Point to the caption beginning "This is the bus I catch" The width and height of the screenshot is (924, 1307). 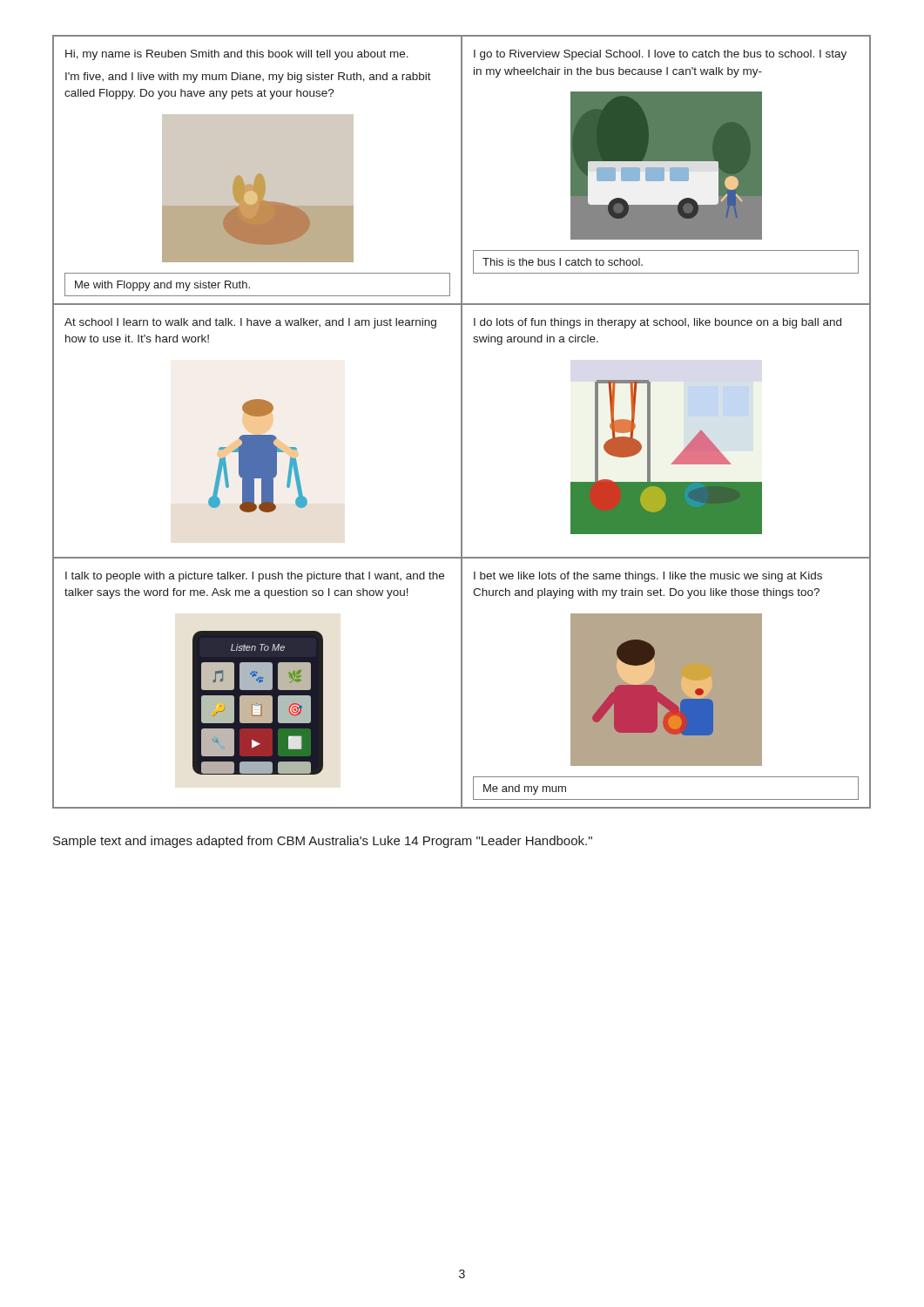click(x=563, y=262)
